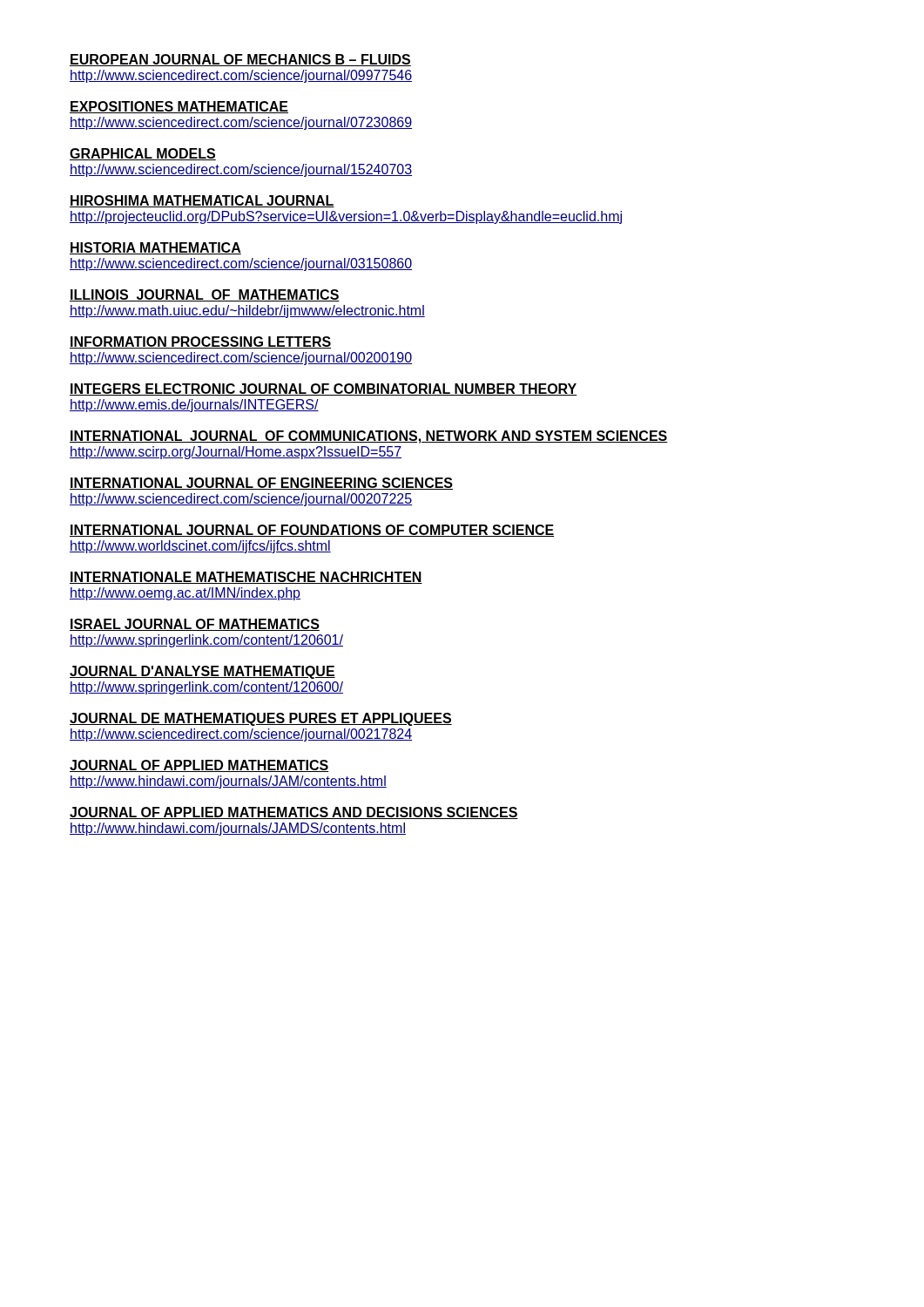Find the block on this page that starts "INTERNATIONAL JOURNAL OF FOUNDATIONS"
Screen dimensions: 1307x924
312,538
